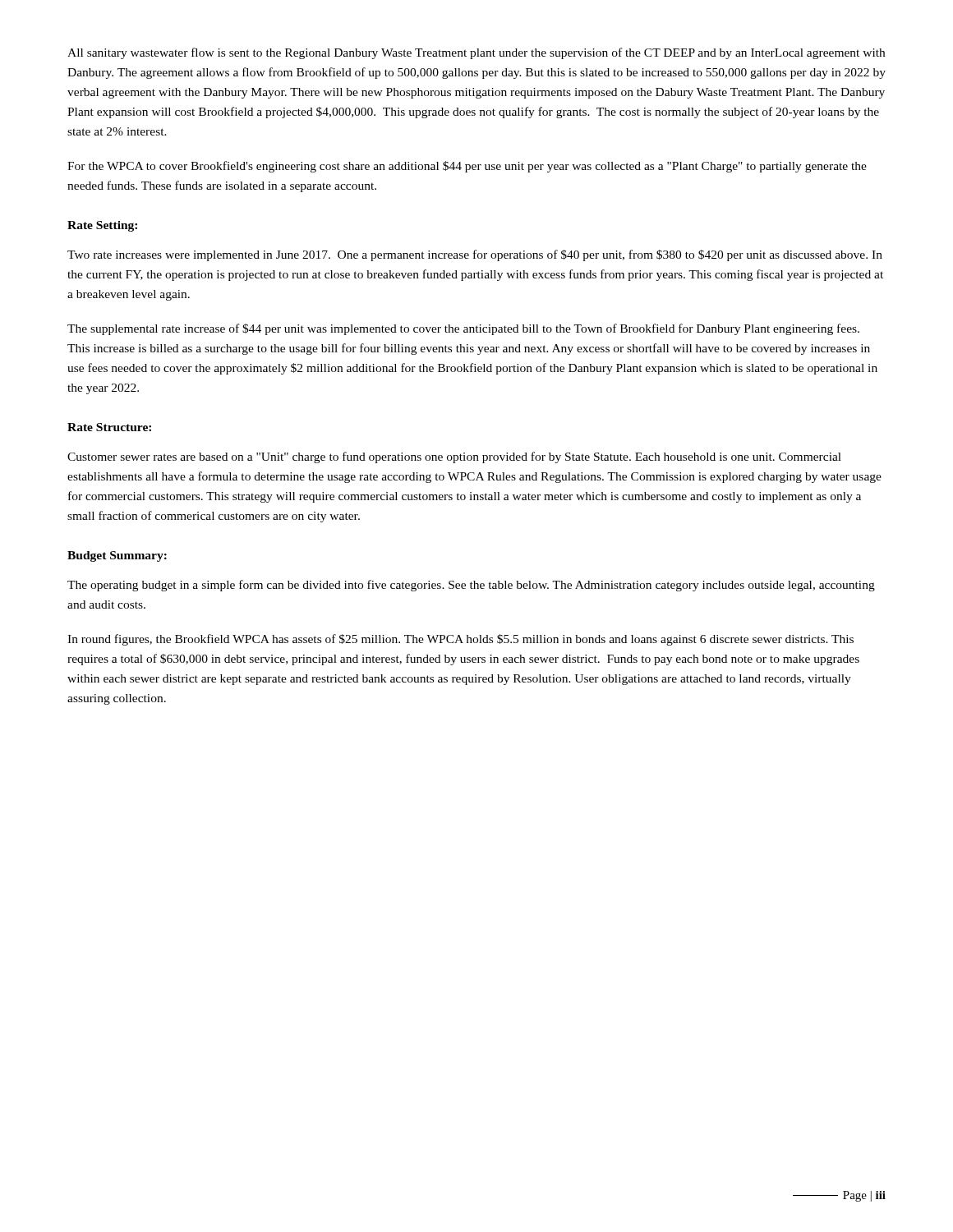This screenshot has width=953, height=1232.
Task: Point to the block beginning "Customer sewer rates are"
Action: tap(474, 486)
